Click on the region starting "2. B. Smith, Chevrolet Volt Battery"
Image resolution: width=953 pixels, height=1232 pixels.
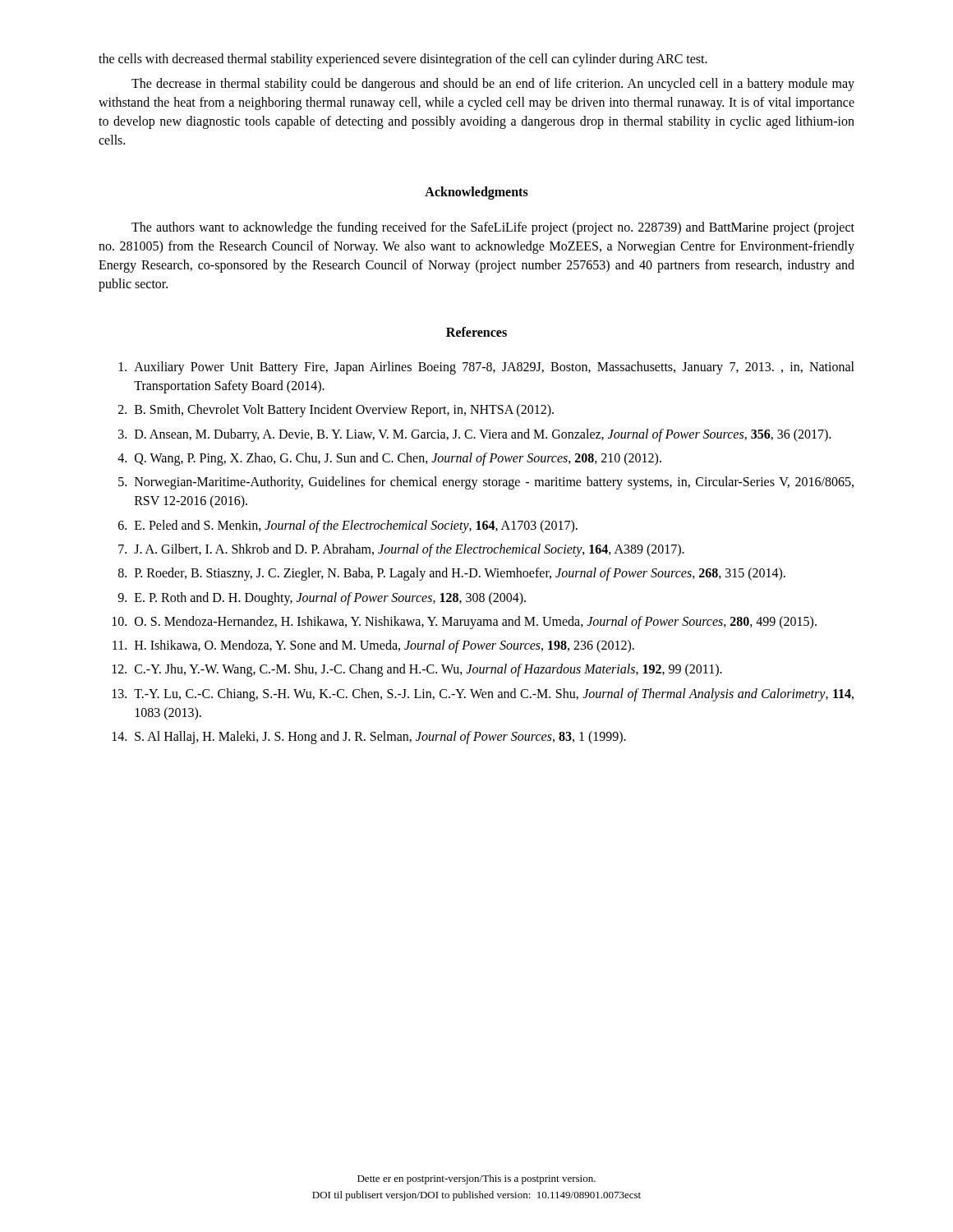[x=476, y=410]
